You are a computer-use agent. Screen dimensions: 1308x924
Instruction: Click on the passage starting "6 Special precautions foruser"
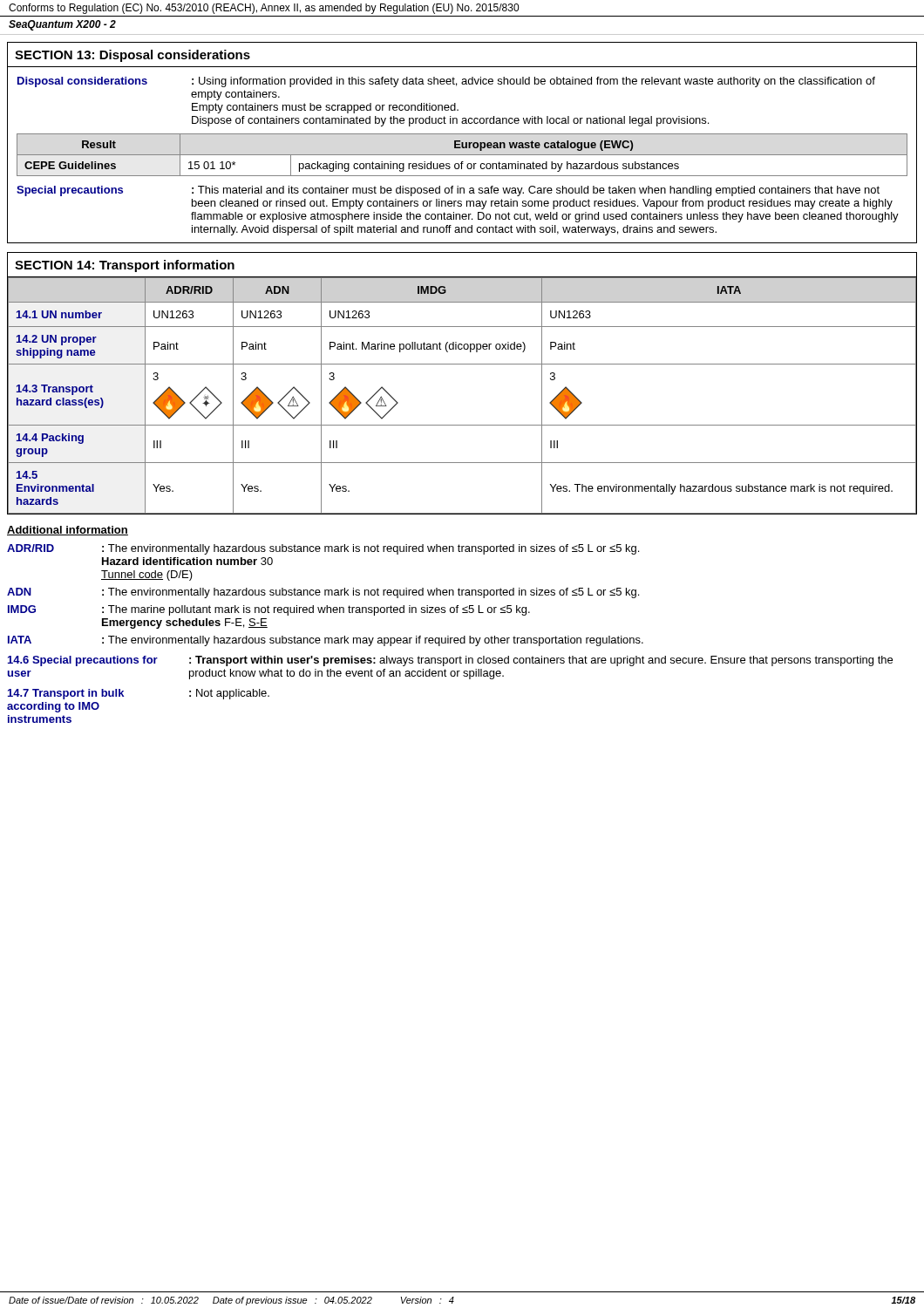pyautogui.click(x=462, y=666)
